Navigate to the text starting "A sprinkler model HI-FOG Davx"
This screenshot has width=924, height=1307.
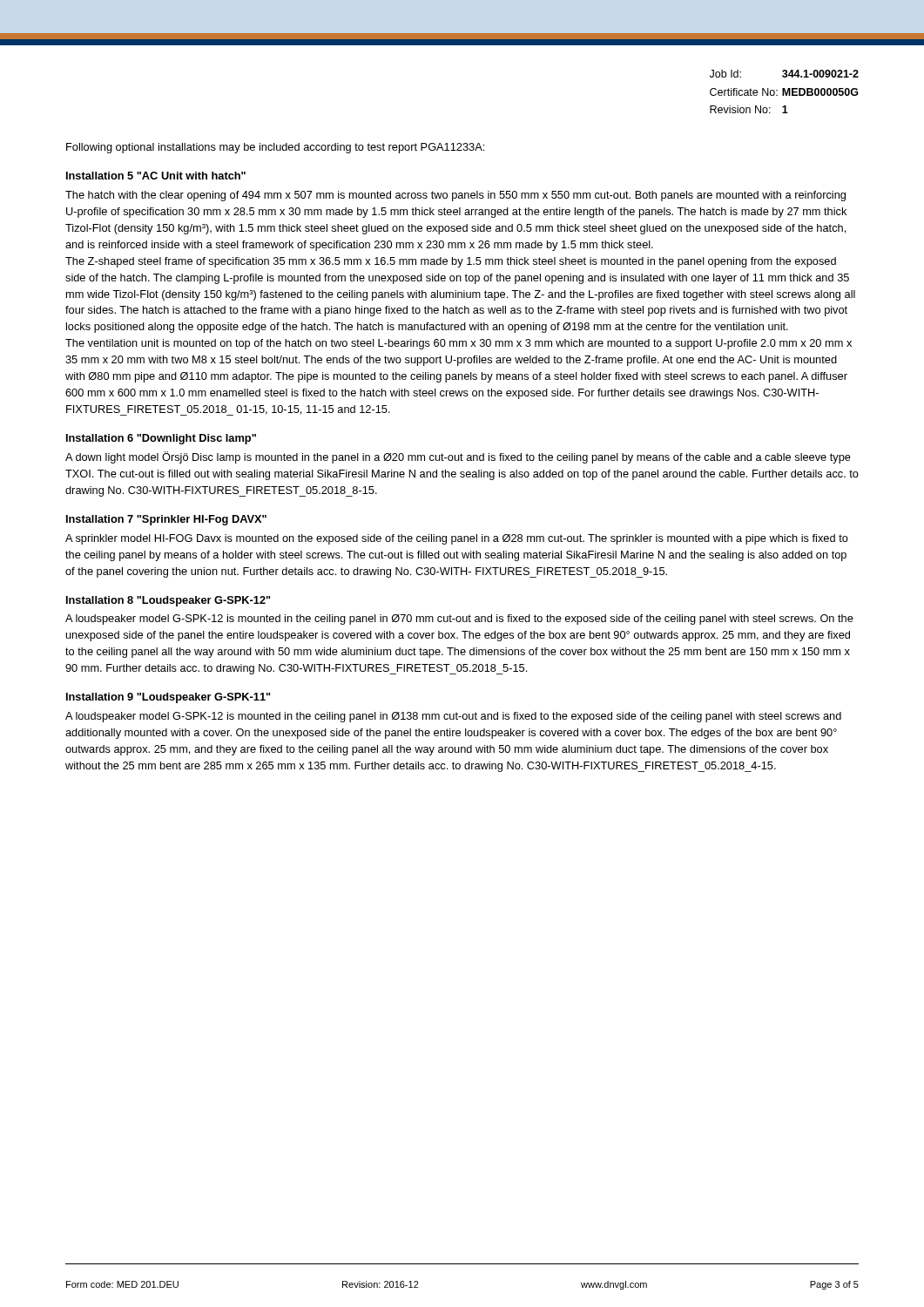(x=457, y=554)
